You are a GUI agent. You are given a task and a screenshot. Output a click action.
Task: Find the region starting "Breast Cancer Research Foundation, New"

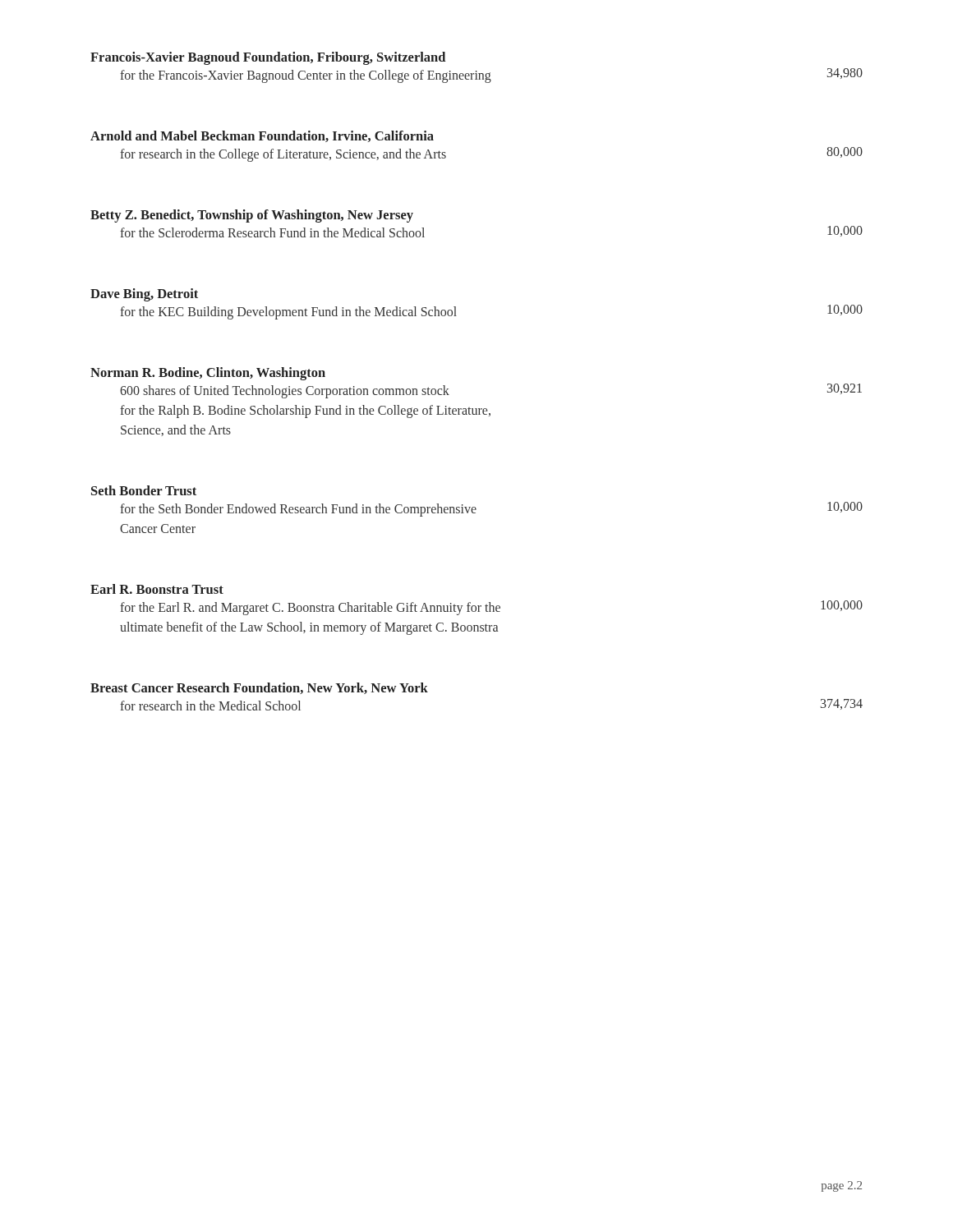259,688
